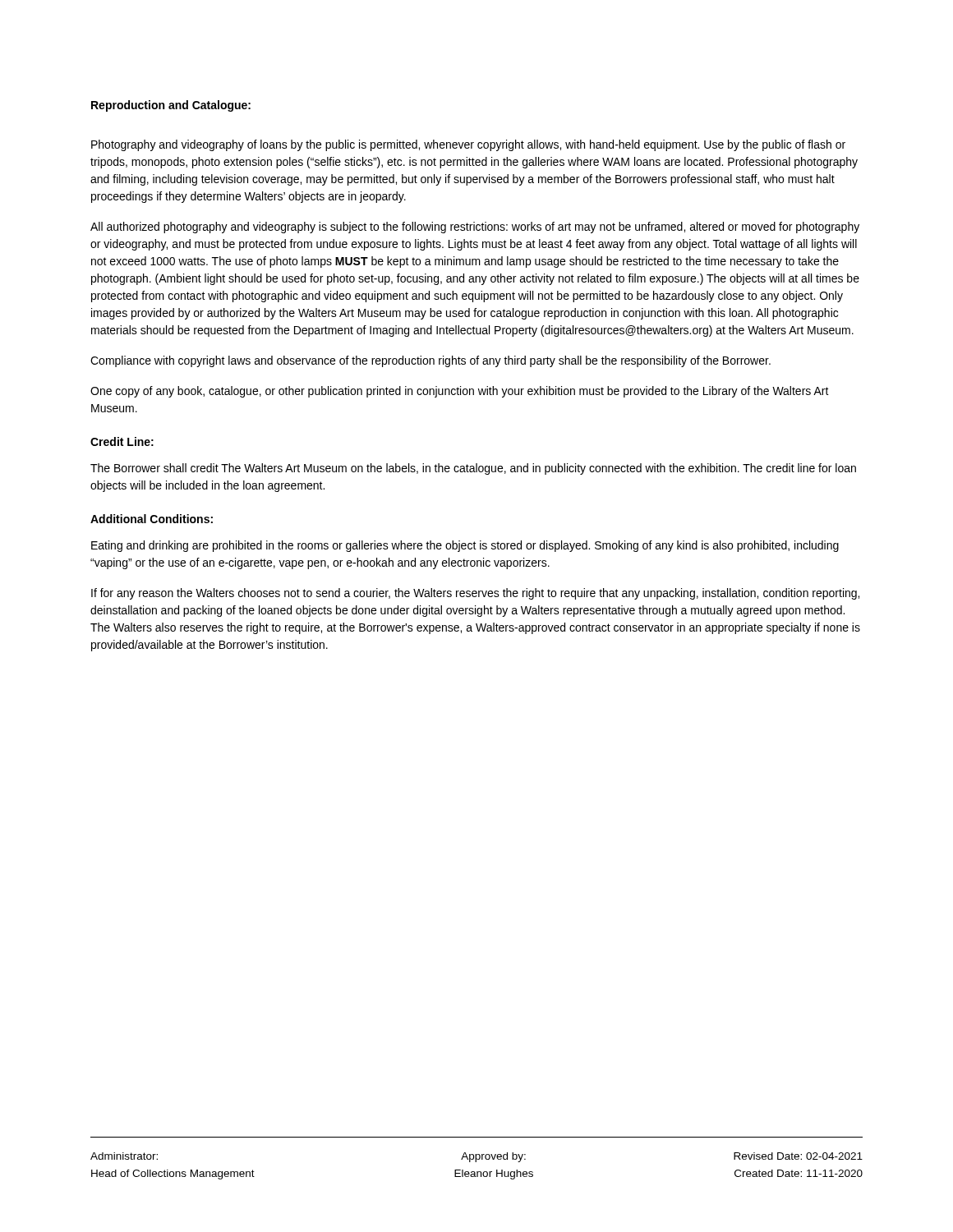Click the passage that begins "Photography and videography of"
The width and height of the screenshot is (953, 1232).
[474, 170]
